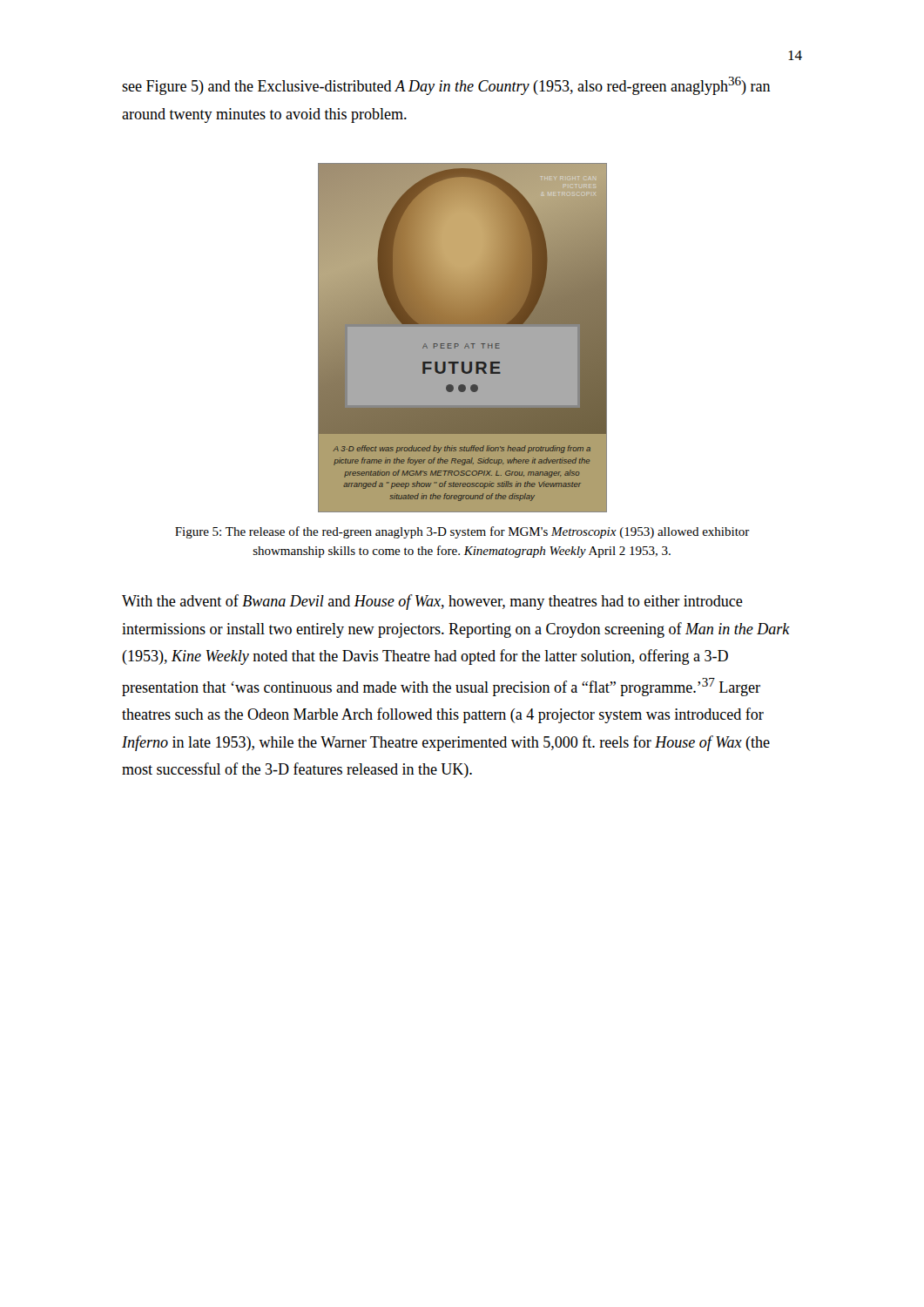Find the element starting "see Figure 5)"

coord(446,98)
